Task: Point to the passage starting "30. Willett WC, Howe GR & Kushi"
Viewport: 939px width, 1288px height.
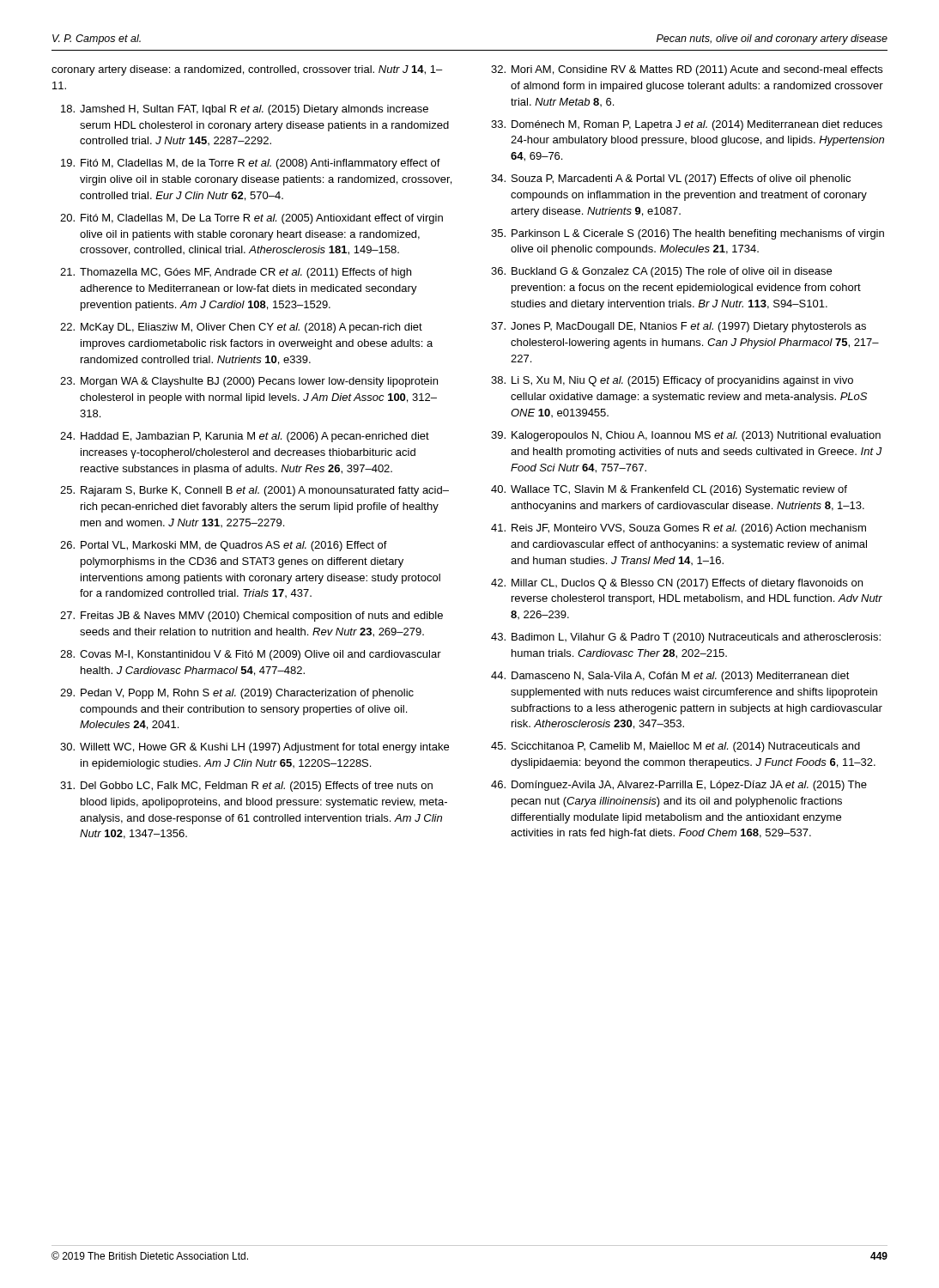Action: 254,756
